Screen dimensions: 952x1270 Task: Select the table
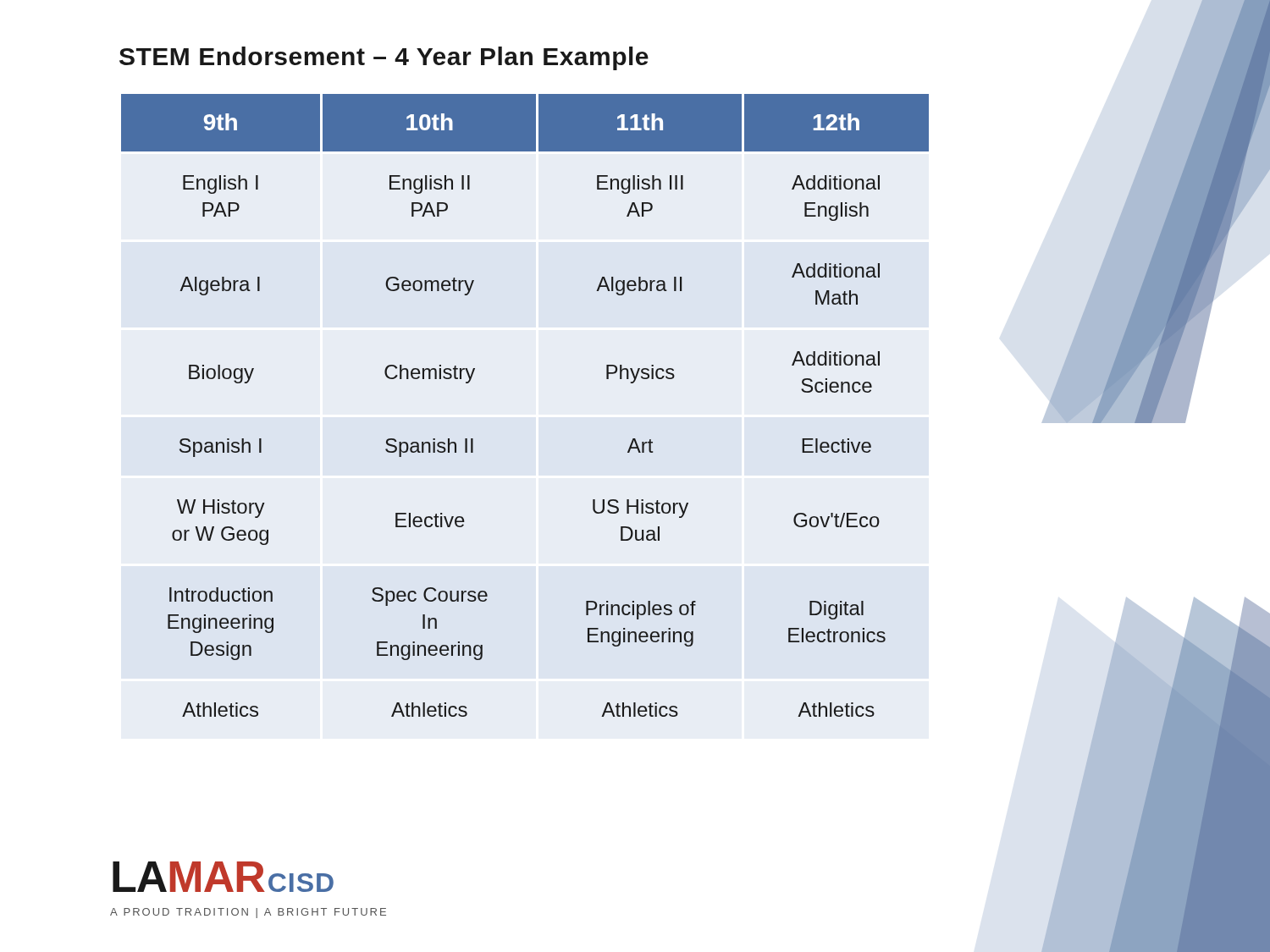coord(576,416)
